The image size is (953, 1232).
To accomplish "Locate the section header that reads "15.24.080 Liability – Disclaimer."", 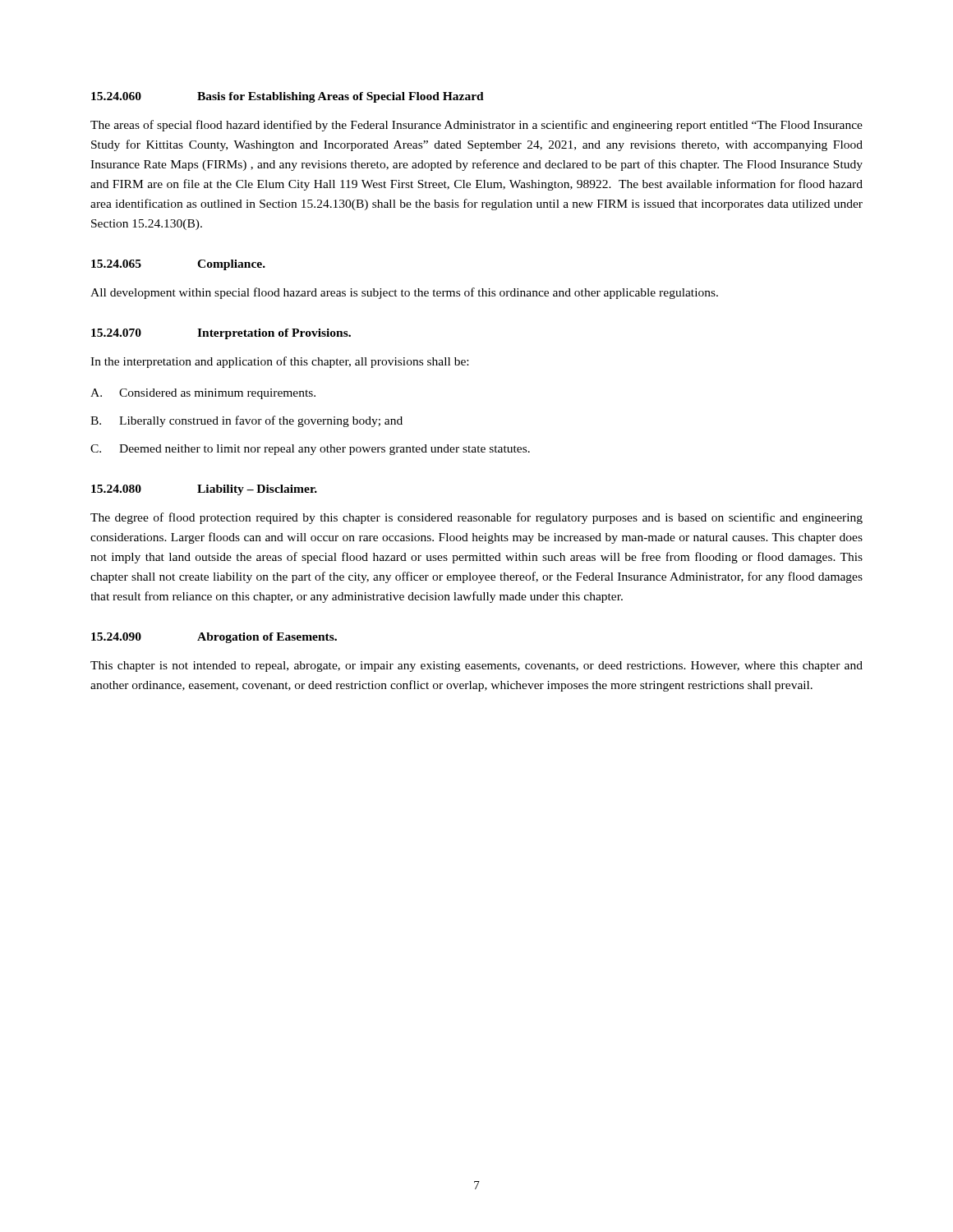I will click(204, 489).
